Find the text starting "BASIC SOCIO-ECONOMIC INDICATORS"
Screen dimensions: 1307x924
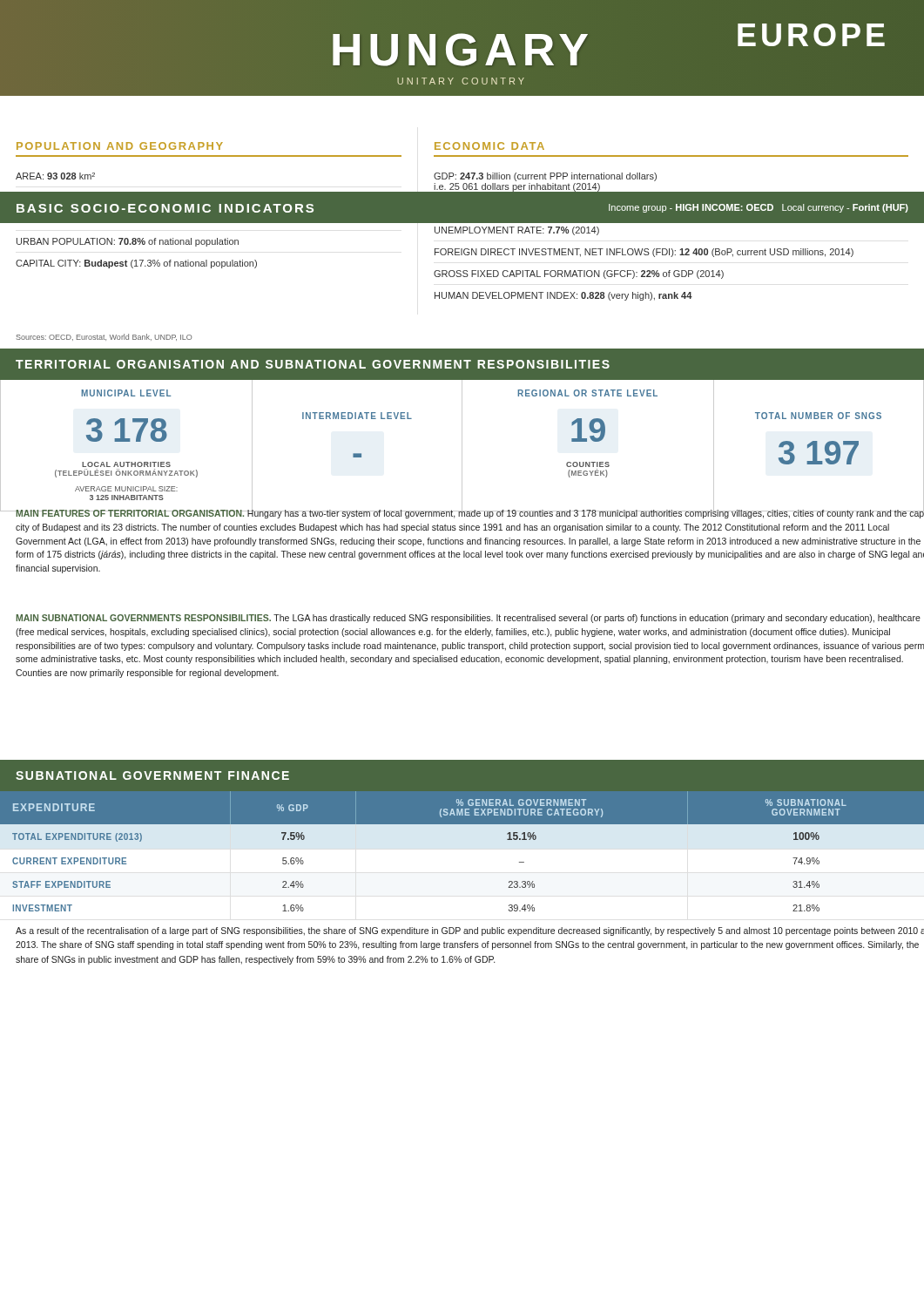166,207
